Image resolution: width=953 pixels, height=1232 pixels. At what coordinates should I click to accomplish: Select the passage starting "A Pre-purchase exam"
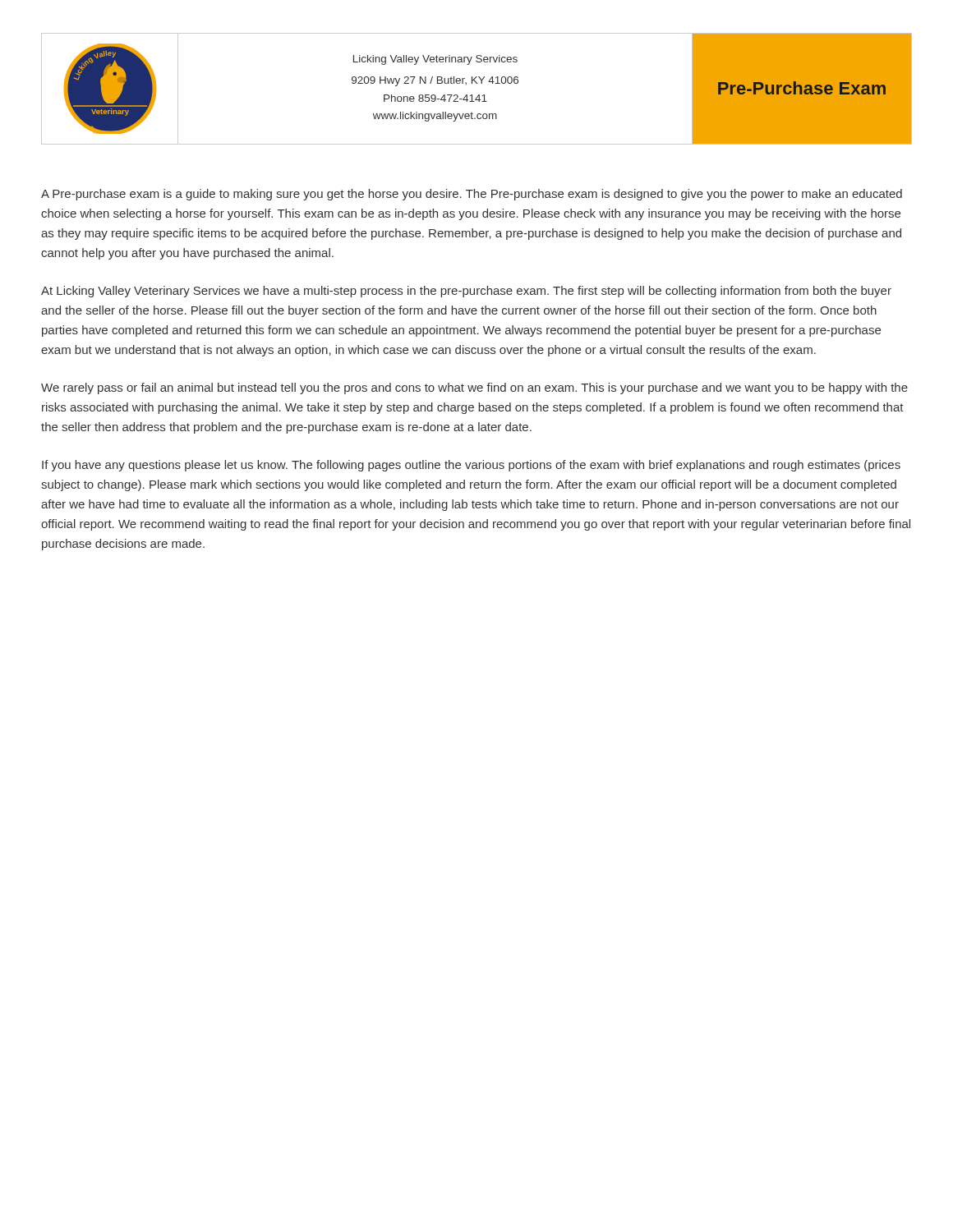[476, 223]
